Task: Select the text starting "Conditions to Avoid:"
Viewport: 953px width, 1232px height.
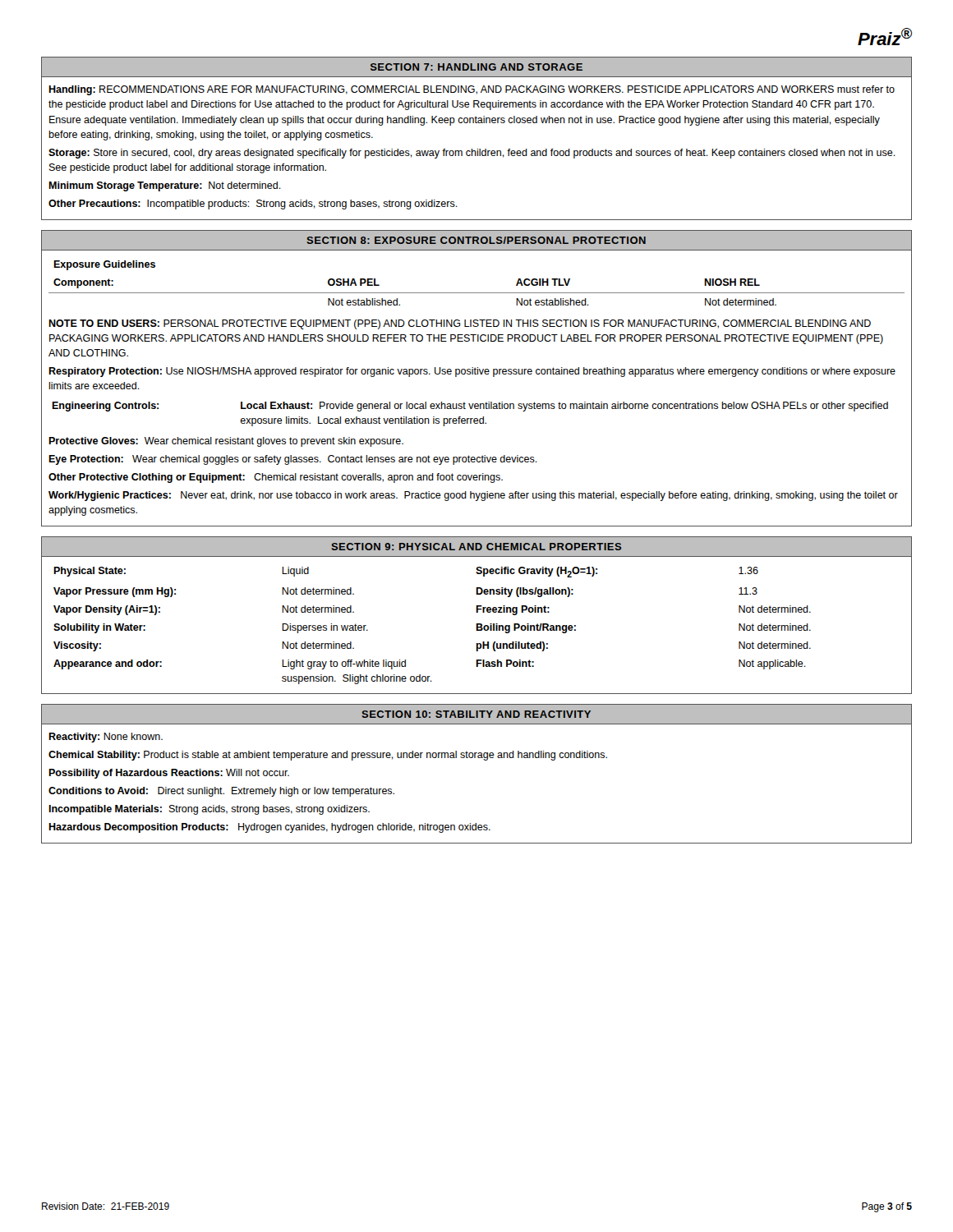Action: click(222, 791)
